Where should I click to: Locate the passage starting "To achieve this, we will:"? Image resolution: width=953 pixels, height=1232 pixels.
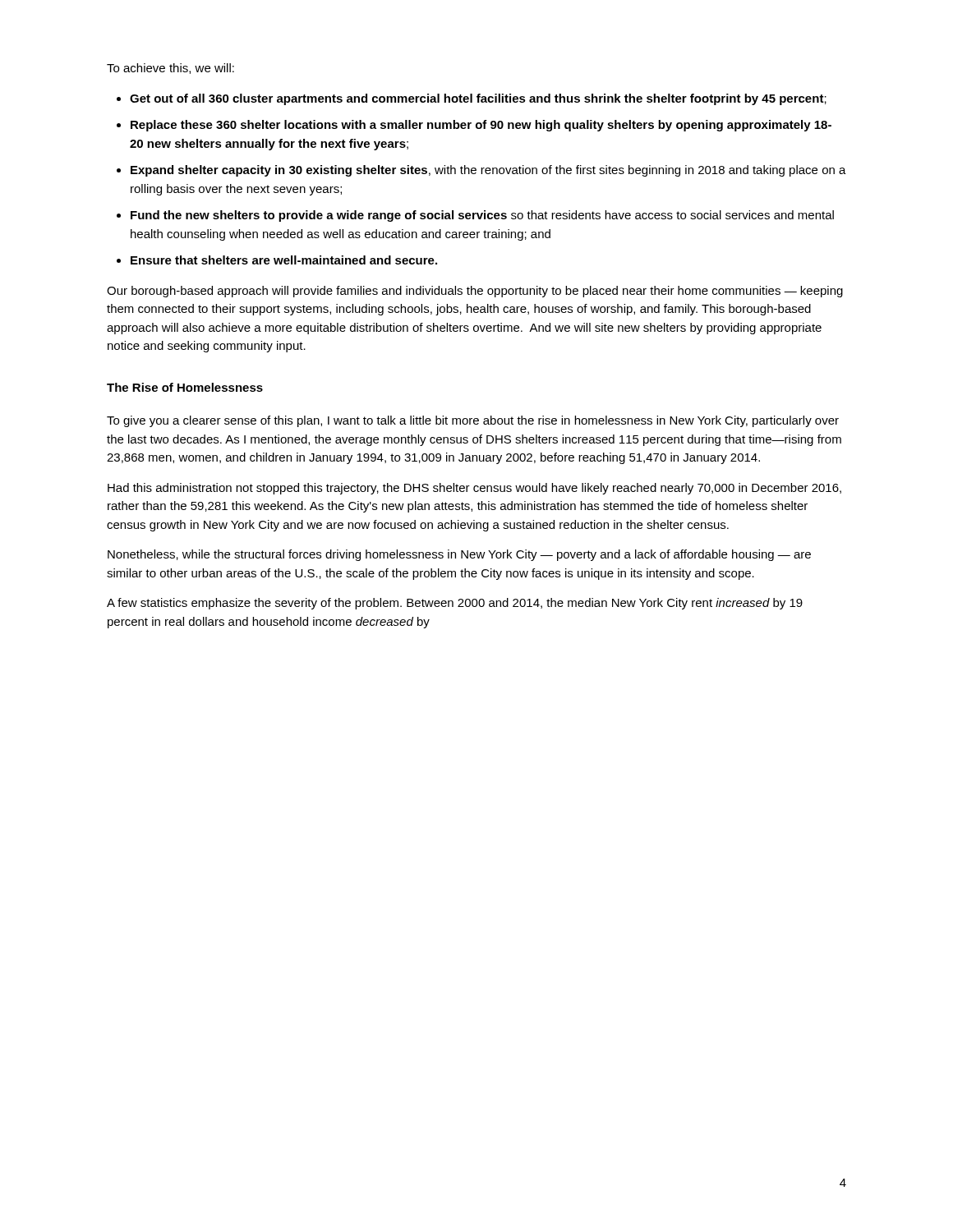click(x=171, y=68)
